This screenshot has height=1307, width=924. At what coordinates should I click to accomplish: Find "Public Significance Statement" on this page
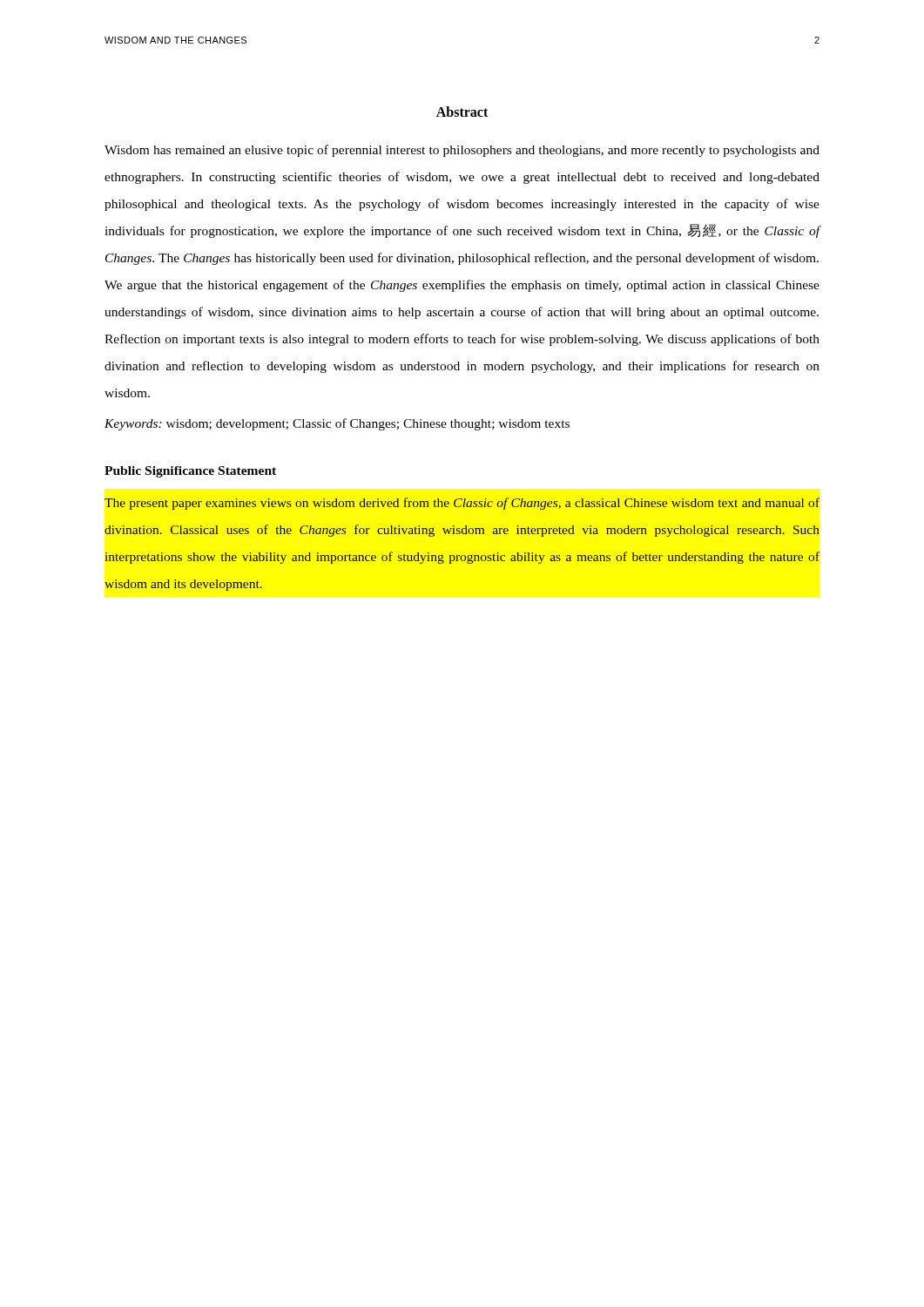pos(190,470)
